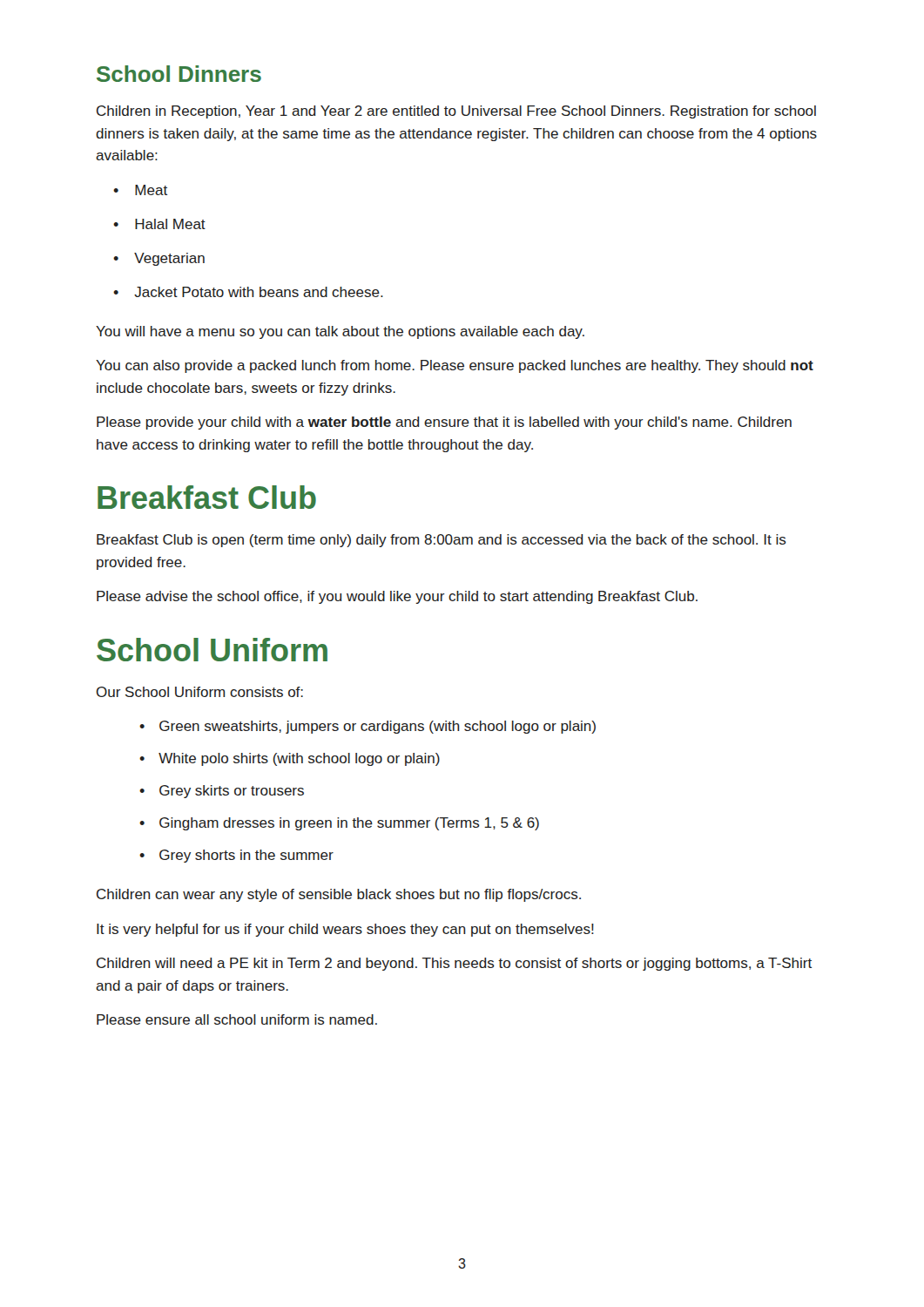
Task: Find the text block containing "Please advise the school office, if"
Action: point(462,597)
